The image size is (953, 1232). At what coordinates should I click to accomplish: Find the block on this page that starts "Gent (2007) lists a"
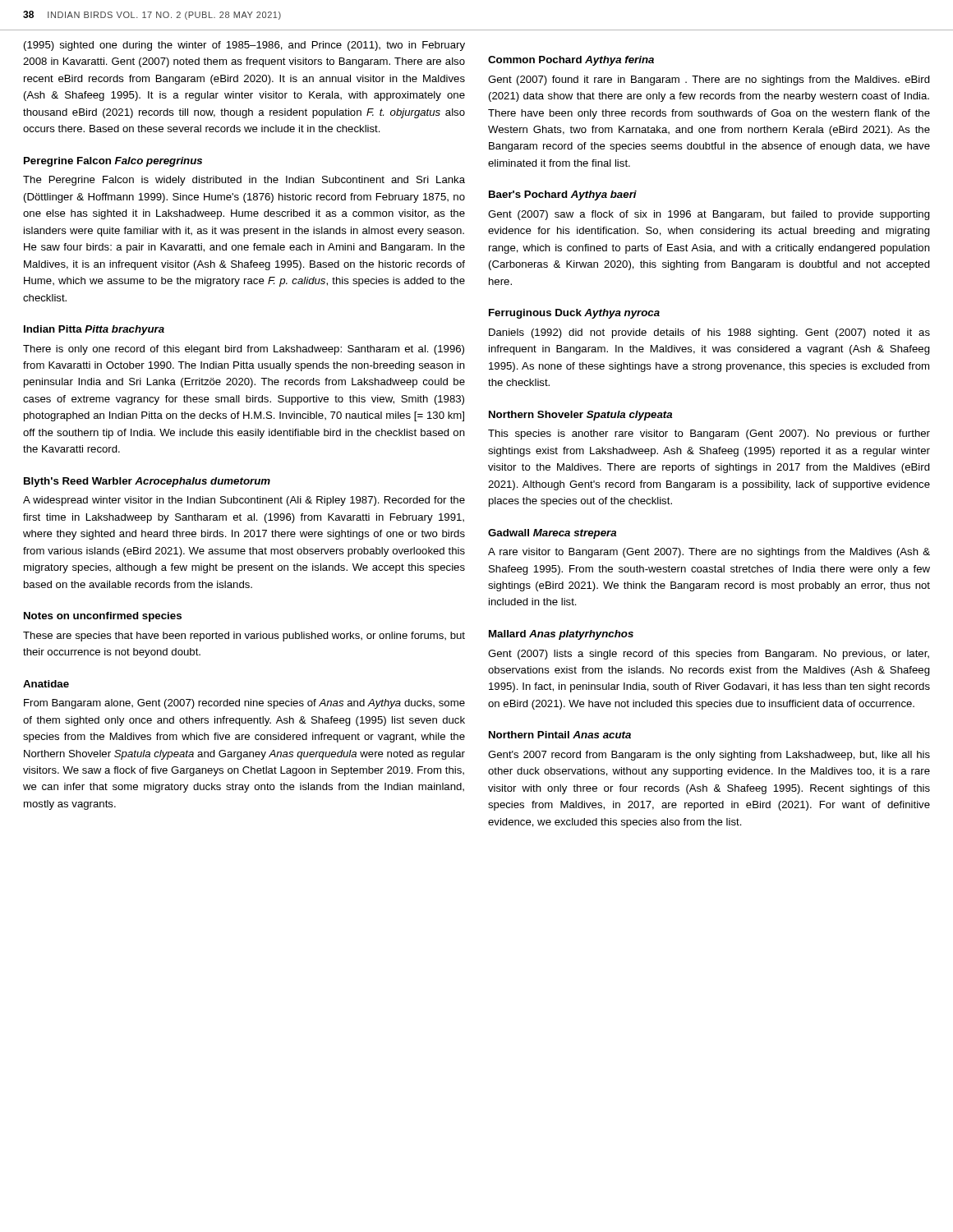pos(709,679)
